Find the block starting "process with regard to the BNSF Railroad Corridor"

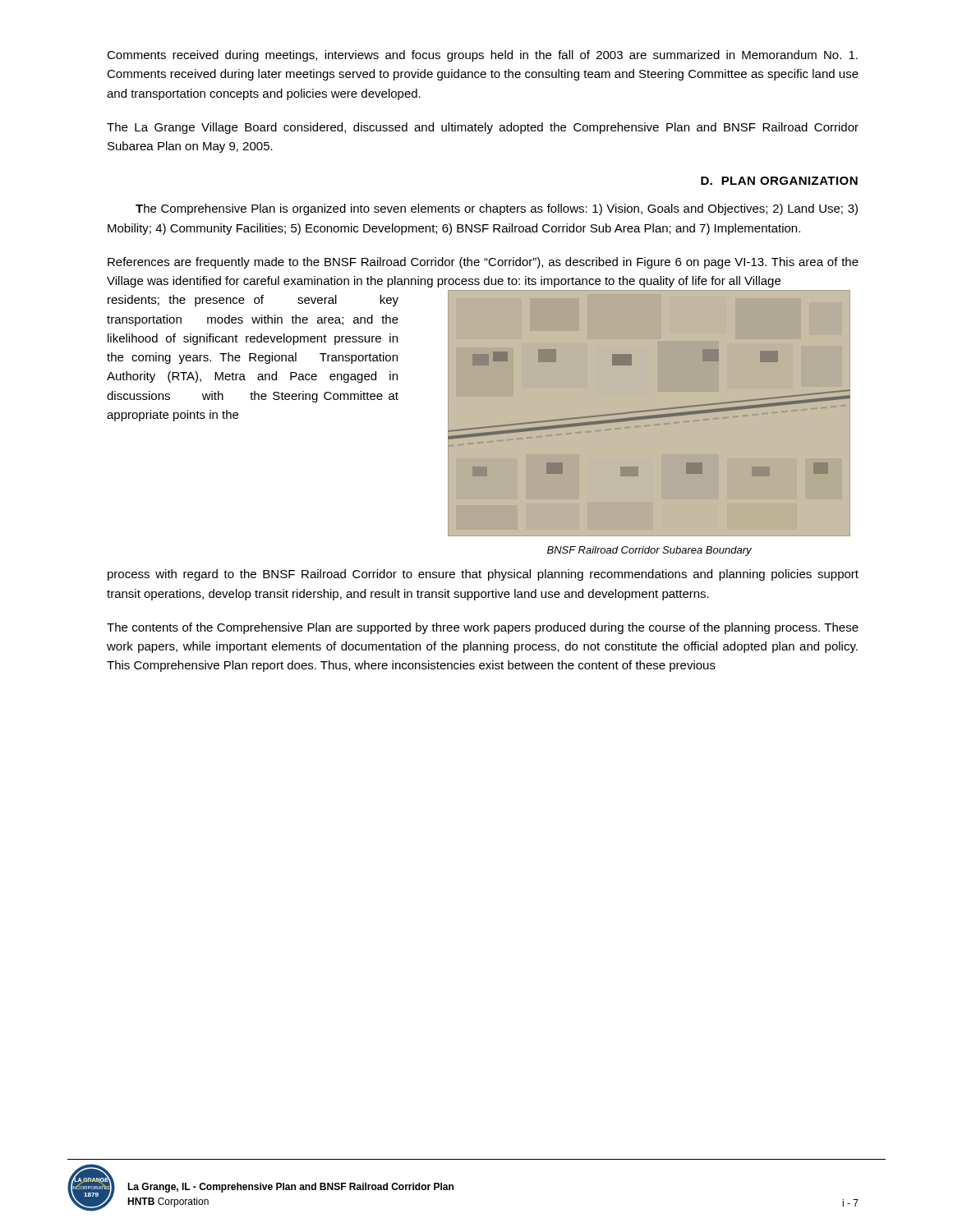coord(483,583)
